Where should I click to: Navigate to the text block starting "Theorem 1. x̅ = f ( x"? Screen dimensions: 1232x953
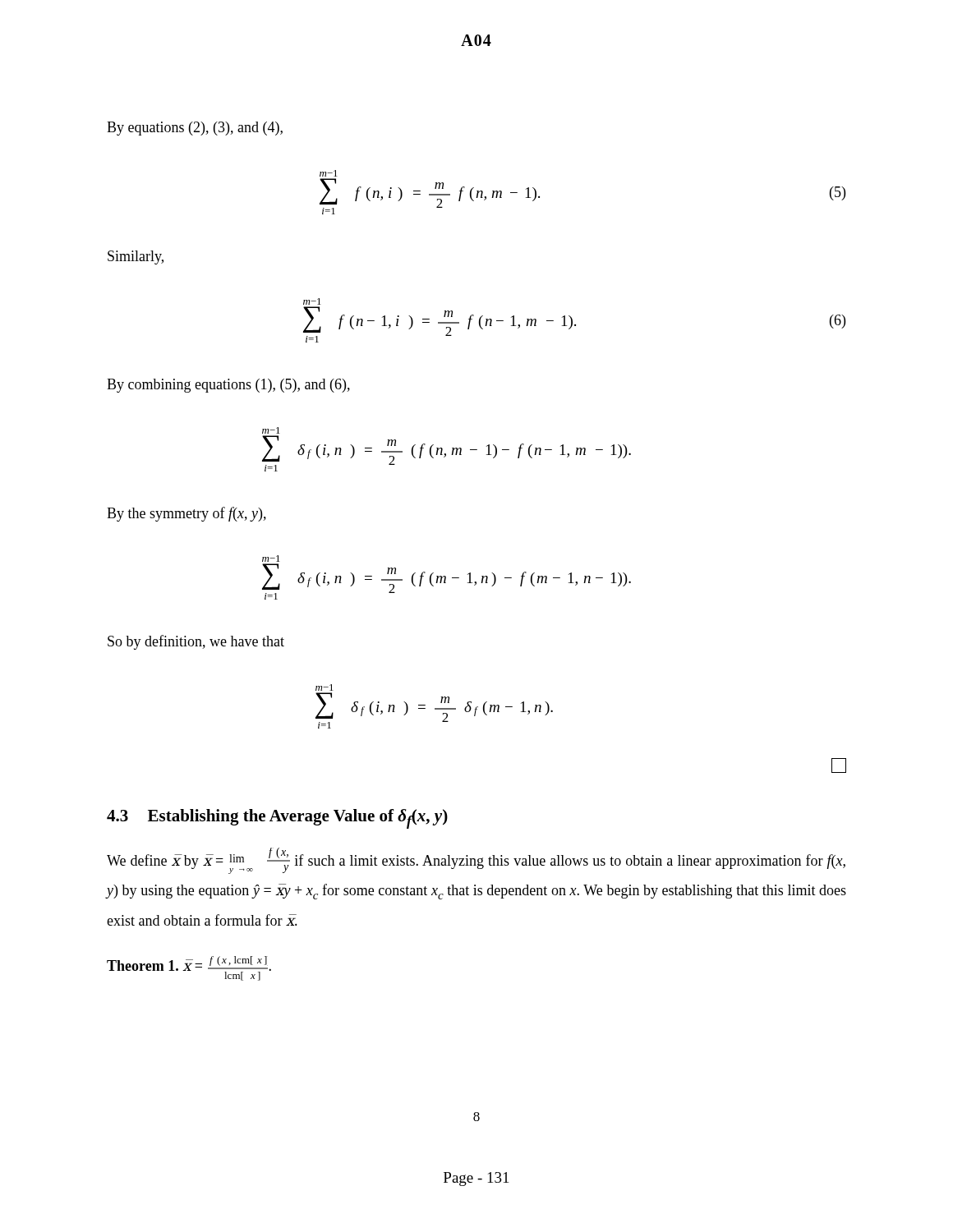pyautogui.click(x=189, y=967)
